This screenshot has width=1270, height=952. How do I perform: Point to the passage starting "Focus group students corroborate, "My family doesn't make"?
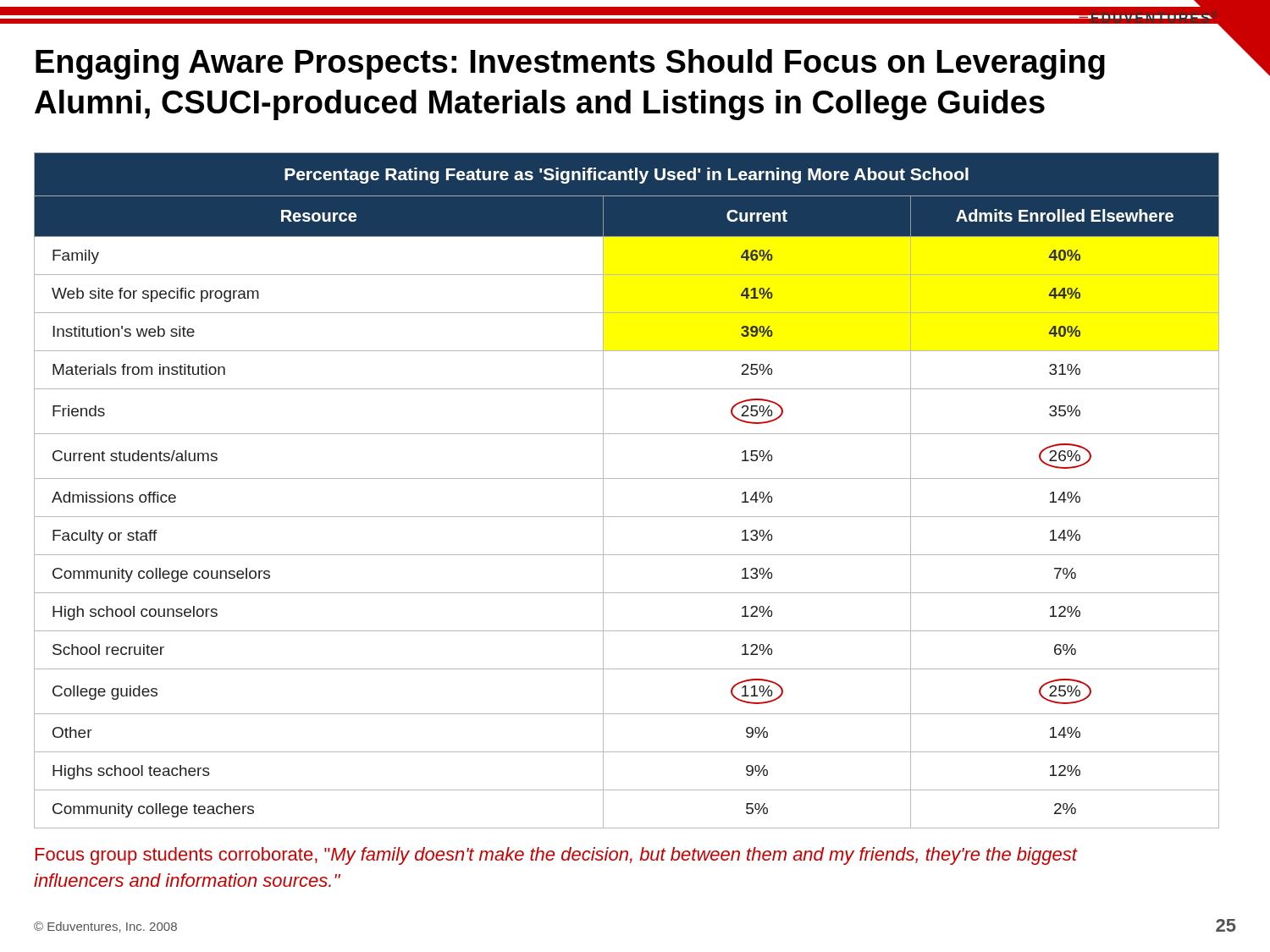[x=584, y=868]
